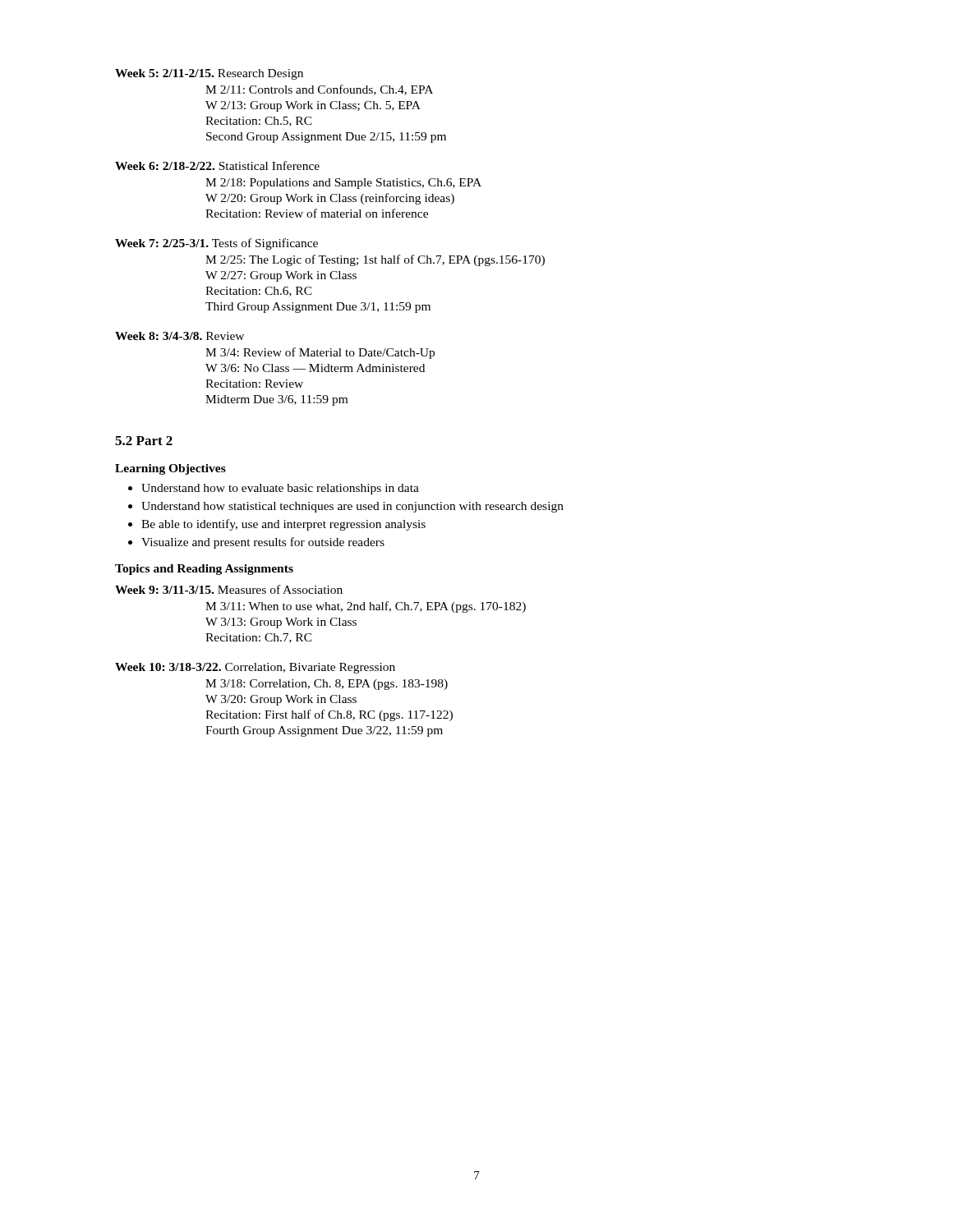This screenshot has width=953, height=1232.
Task: Select the element starting "Learning Objectives"
Action: (x=170, y=468)
